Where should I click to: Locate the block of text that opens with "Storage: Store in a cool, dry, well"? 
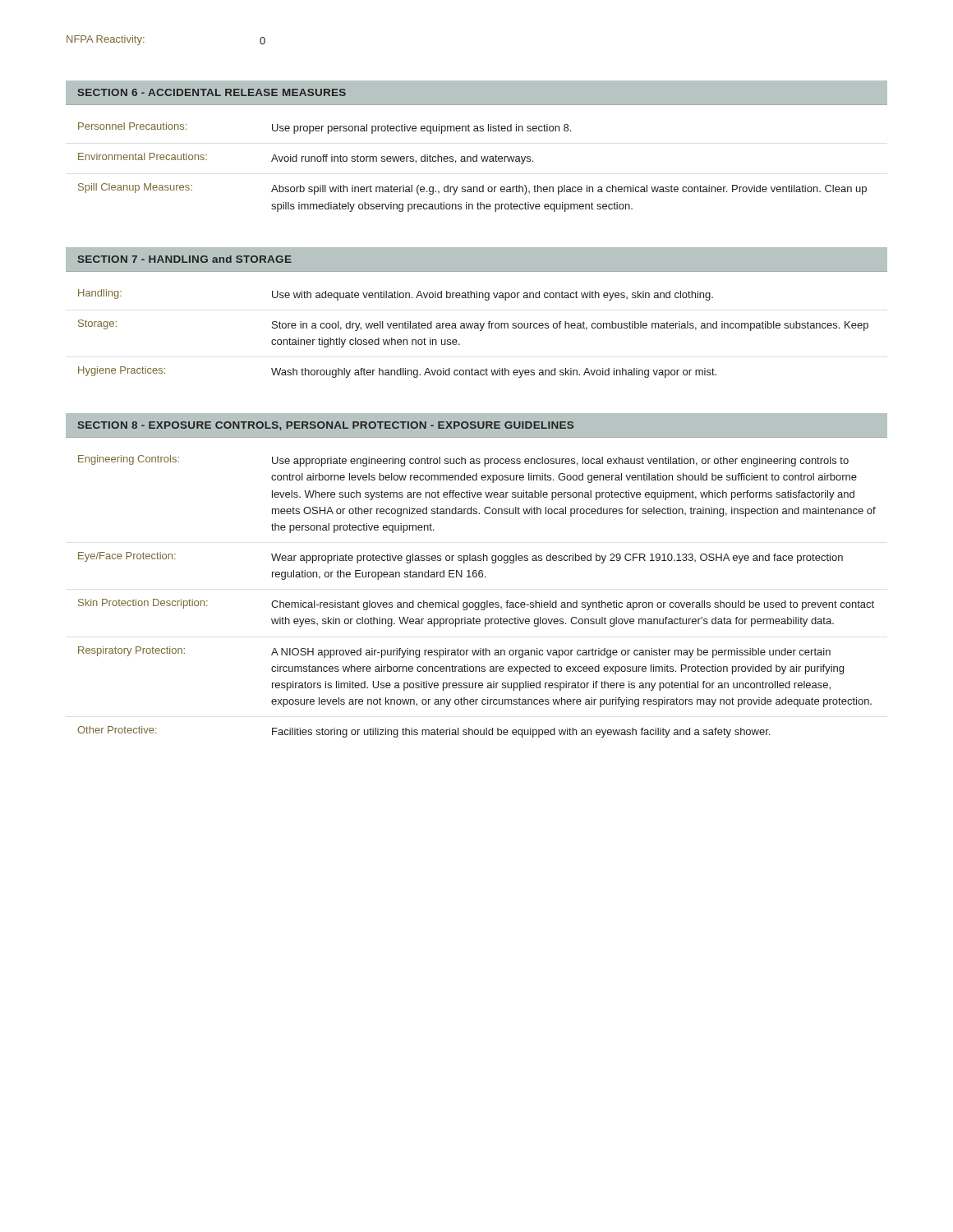pyautogui.click(x=476, y=333)
